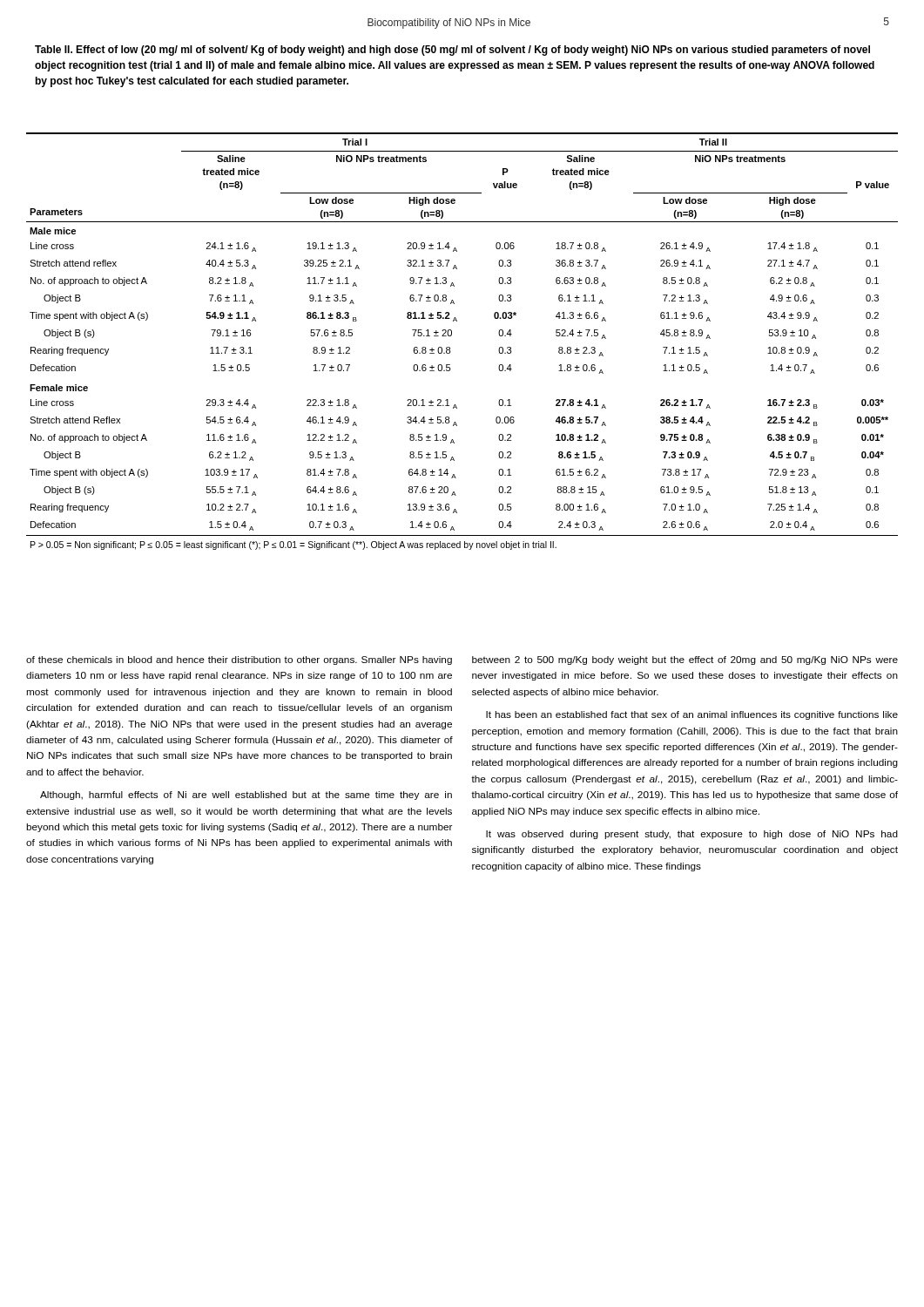The image size is (924, 1307).
Task: Find the text block containing "between 2 to 500 mg/Kg body"
Action: 685,763
